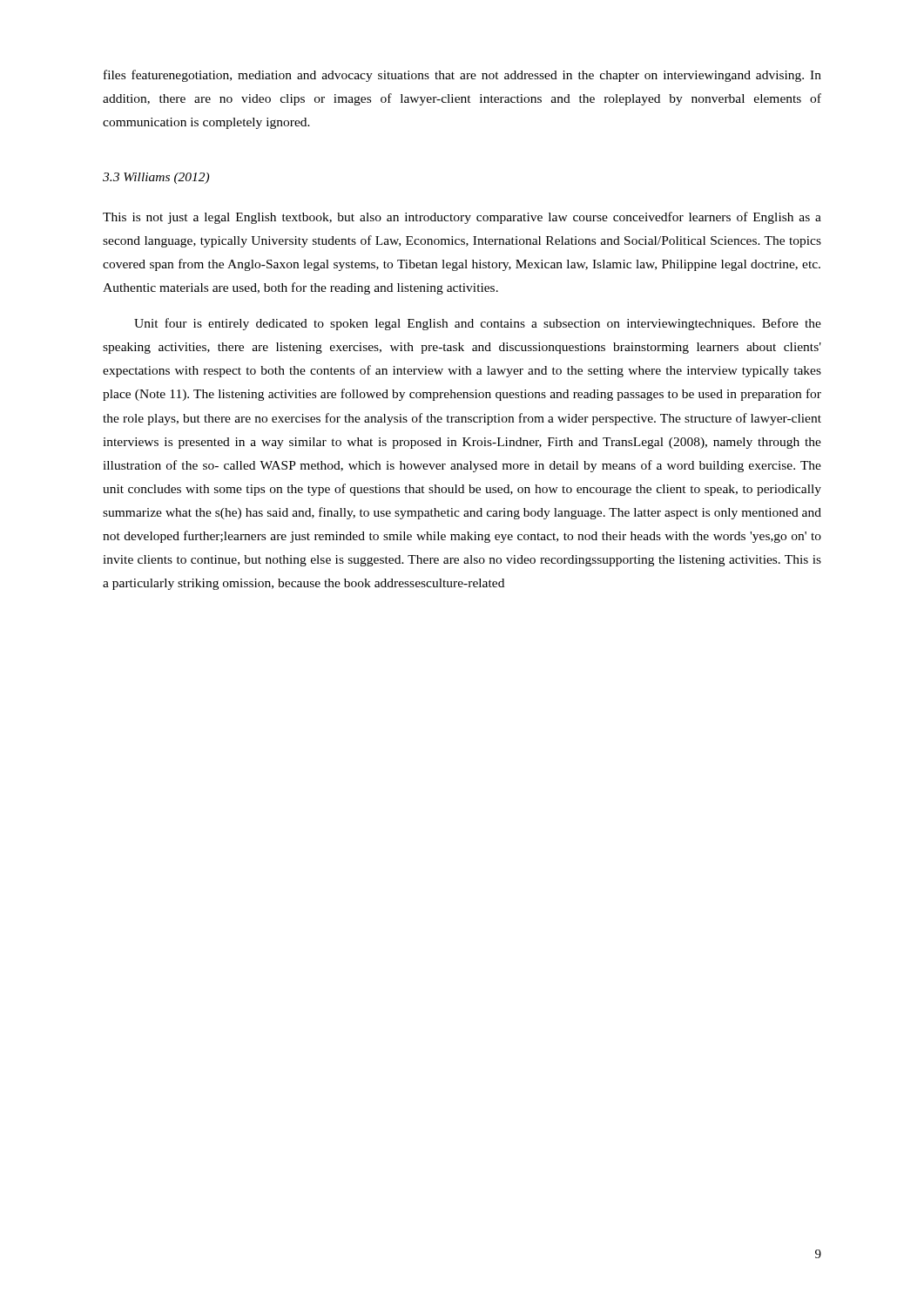Image resolution: width=924 pixels, height=1307 pixels.
Task: Select a section header
Action: click(x=462, y=177)
